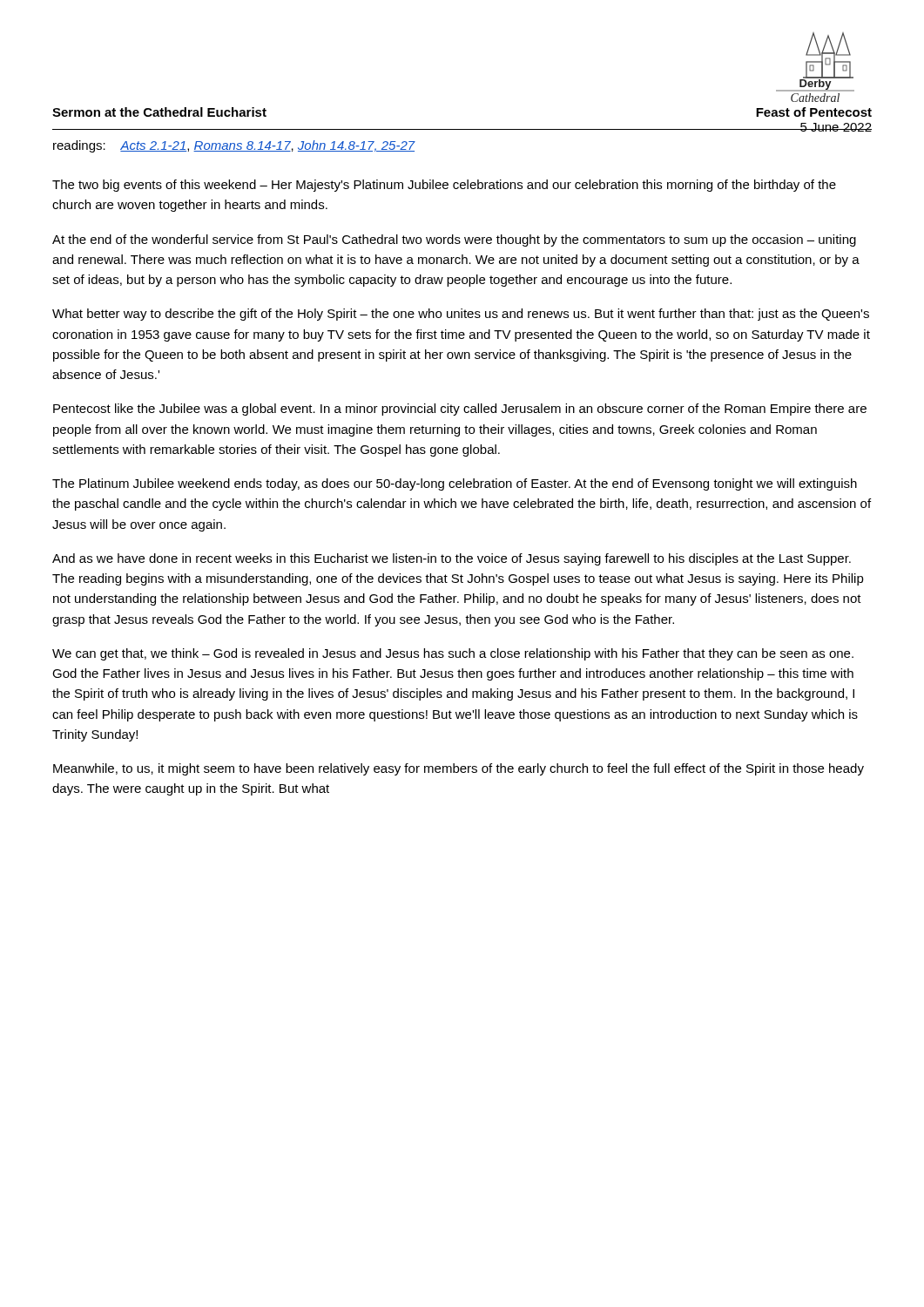Locate the block of text that opens with "What better way to"
This screenshot has width=924, height=1307.
pyautogui.click(x=461, y=344)
